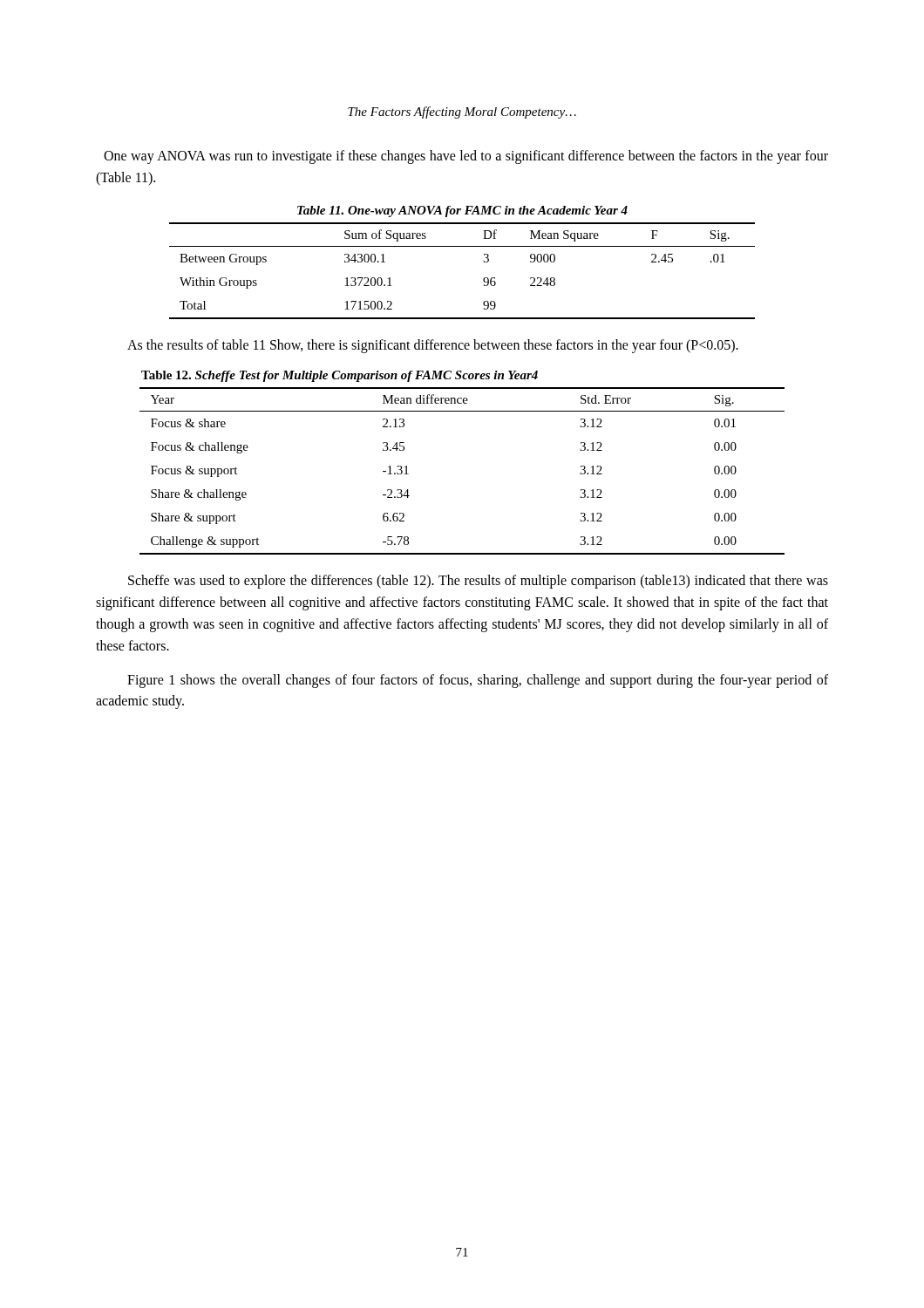Click on the text block starting "Scheffe was used to"
924x1308 pixels.
462,613
